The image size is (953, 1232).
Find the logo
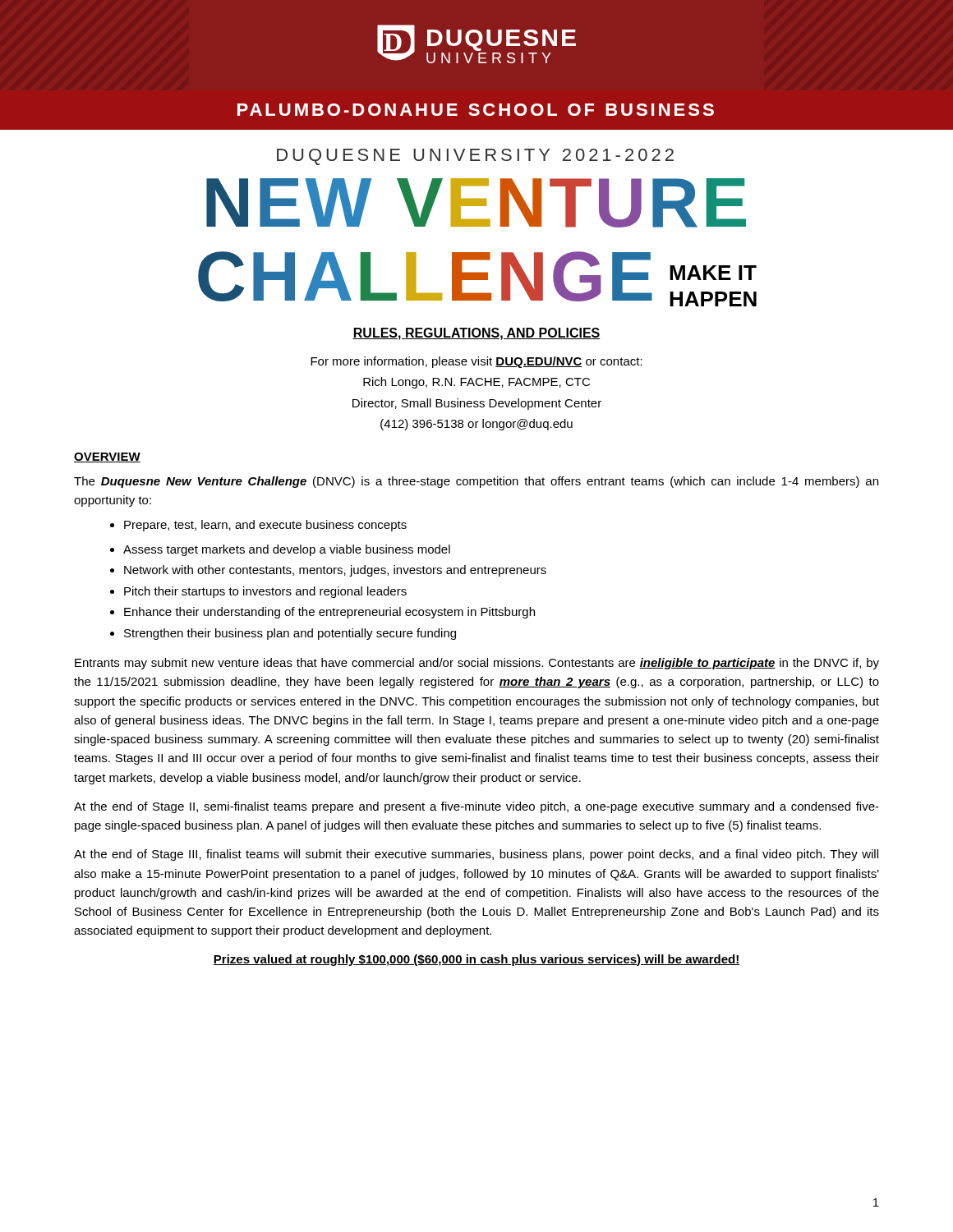pos(476,229)
